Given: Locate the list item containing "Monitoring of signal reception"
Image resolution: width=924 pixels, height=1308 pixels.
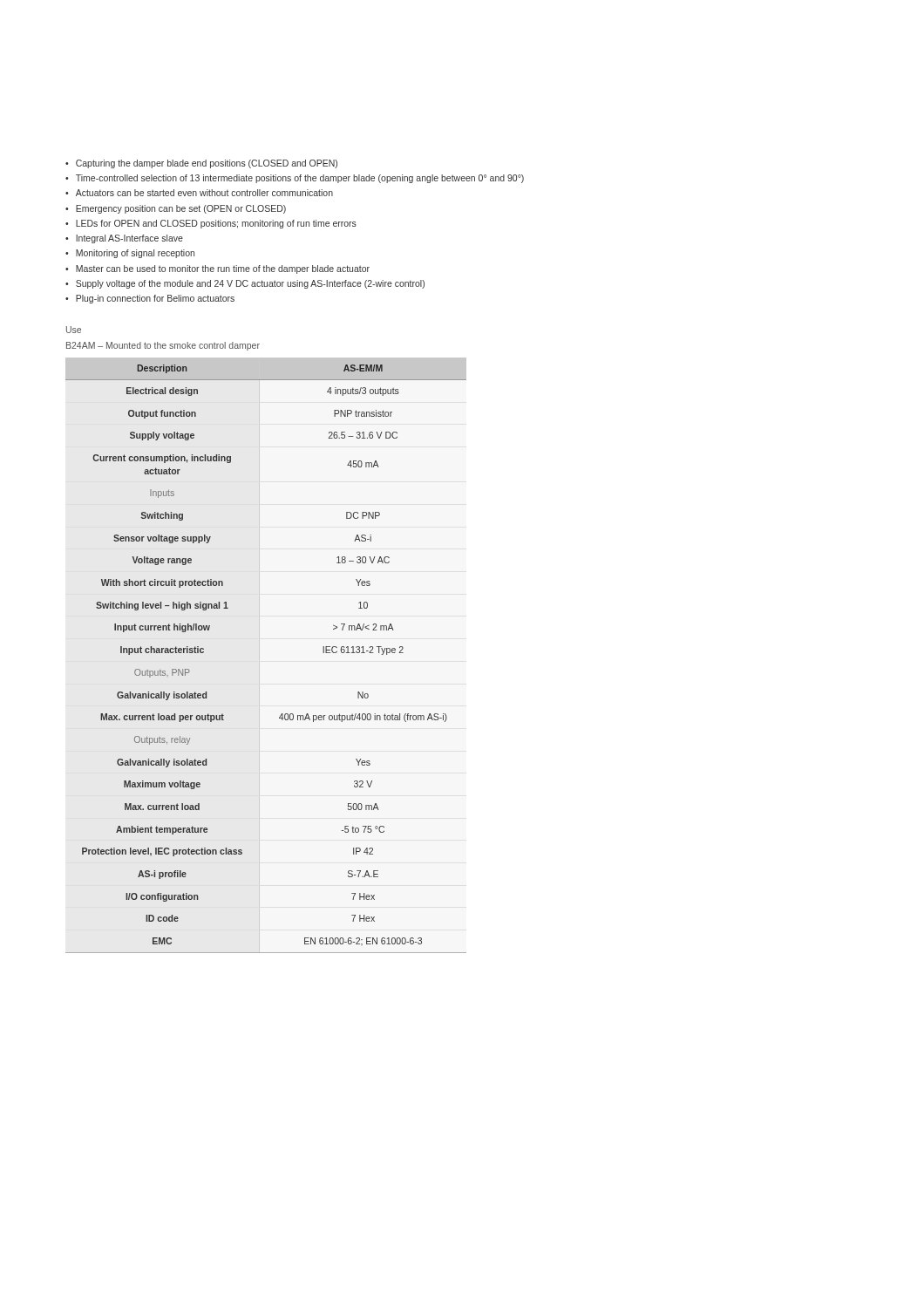Looking at the screenshot, I should click(135, 253).
